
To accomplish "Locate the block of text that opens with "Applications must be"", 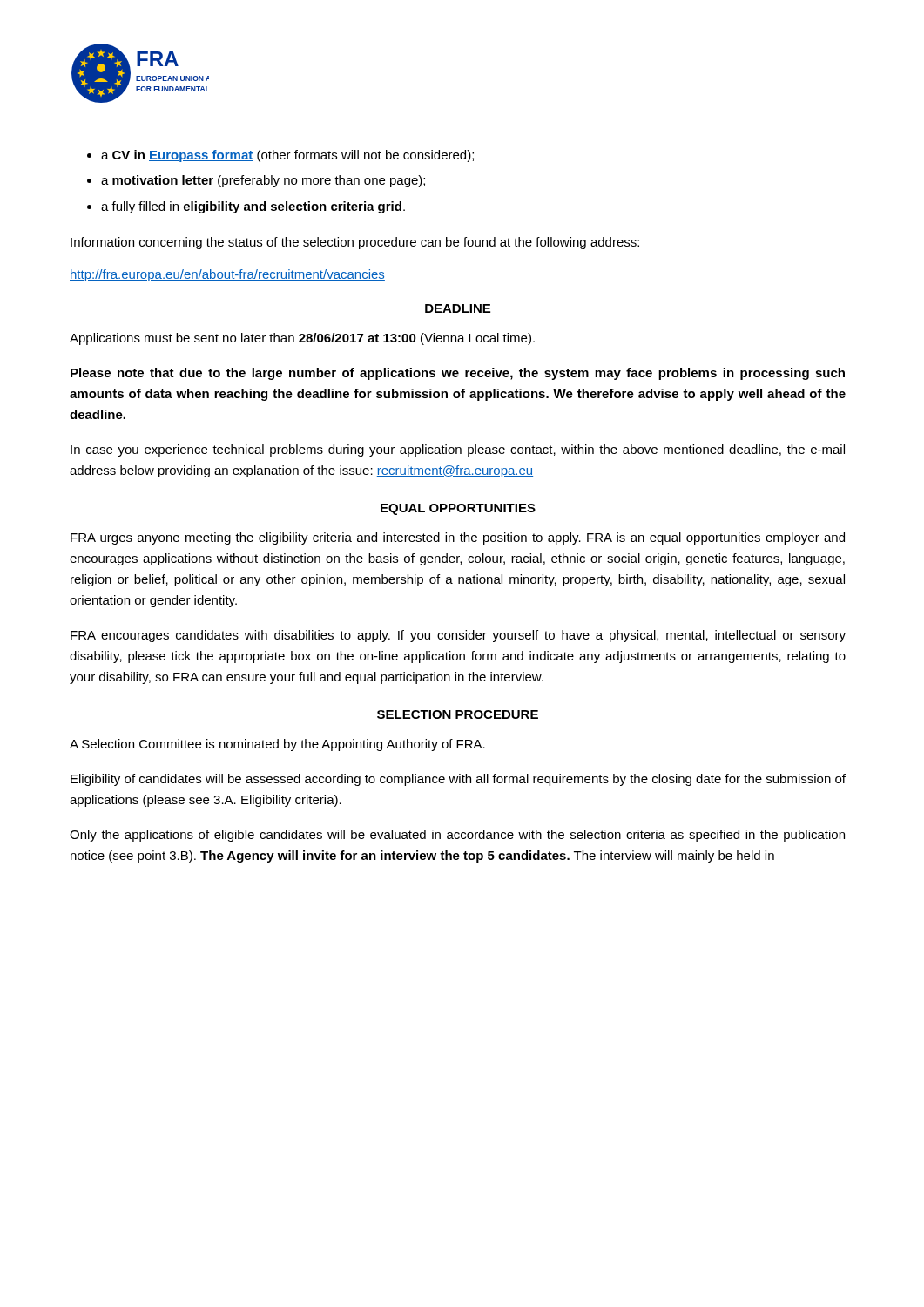I will tap(303, 337).
